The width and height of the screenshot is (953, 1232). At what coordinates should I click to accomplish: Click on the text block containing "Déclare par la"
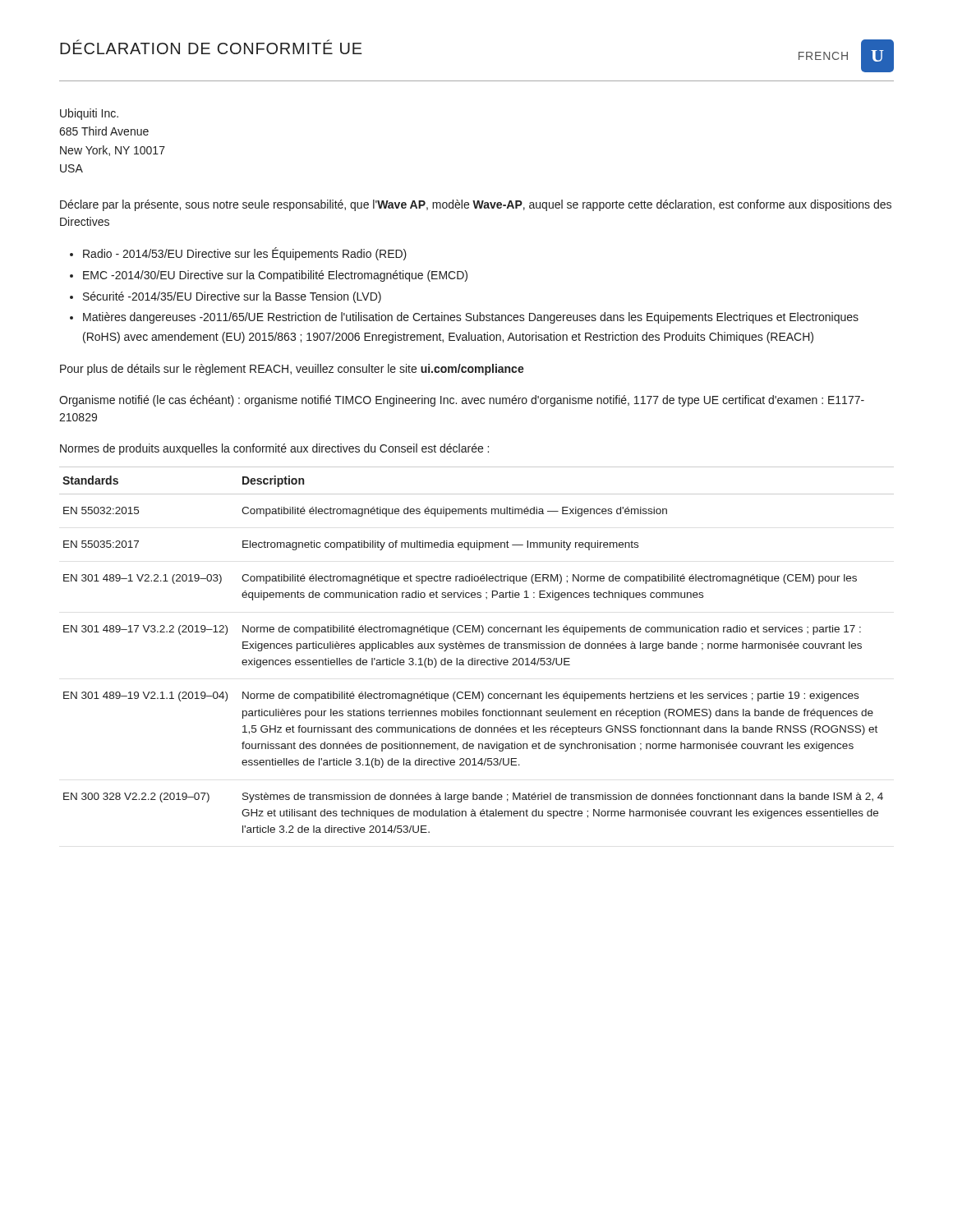(476, 213)
